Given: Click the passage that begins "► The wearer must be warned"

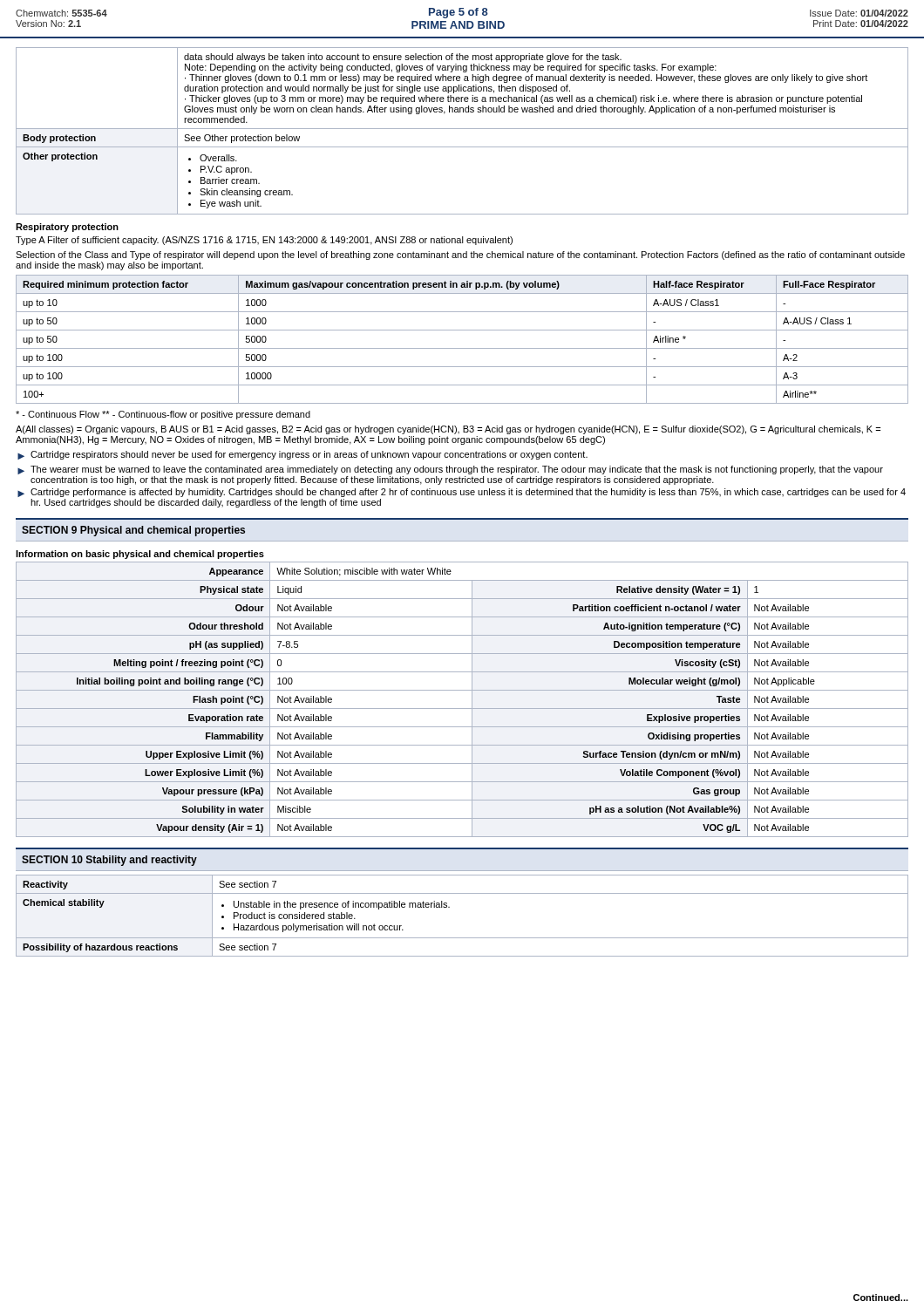Looking at the screenshot, I should (x=462, y=474).
